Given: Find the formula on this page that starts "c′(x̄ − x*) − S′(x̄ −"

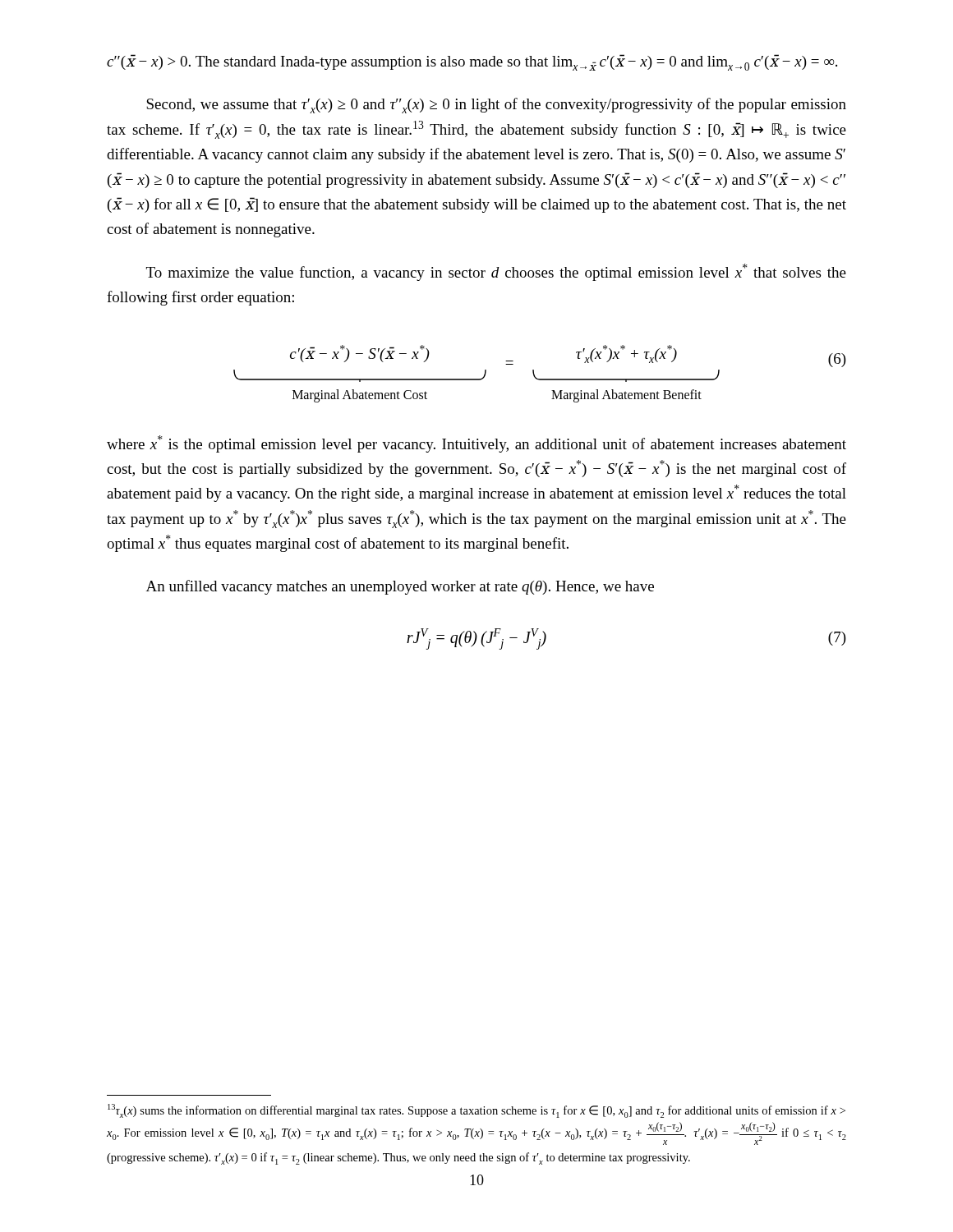Looking at the screenshot, I should 539,373.
